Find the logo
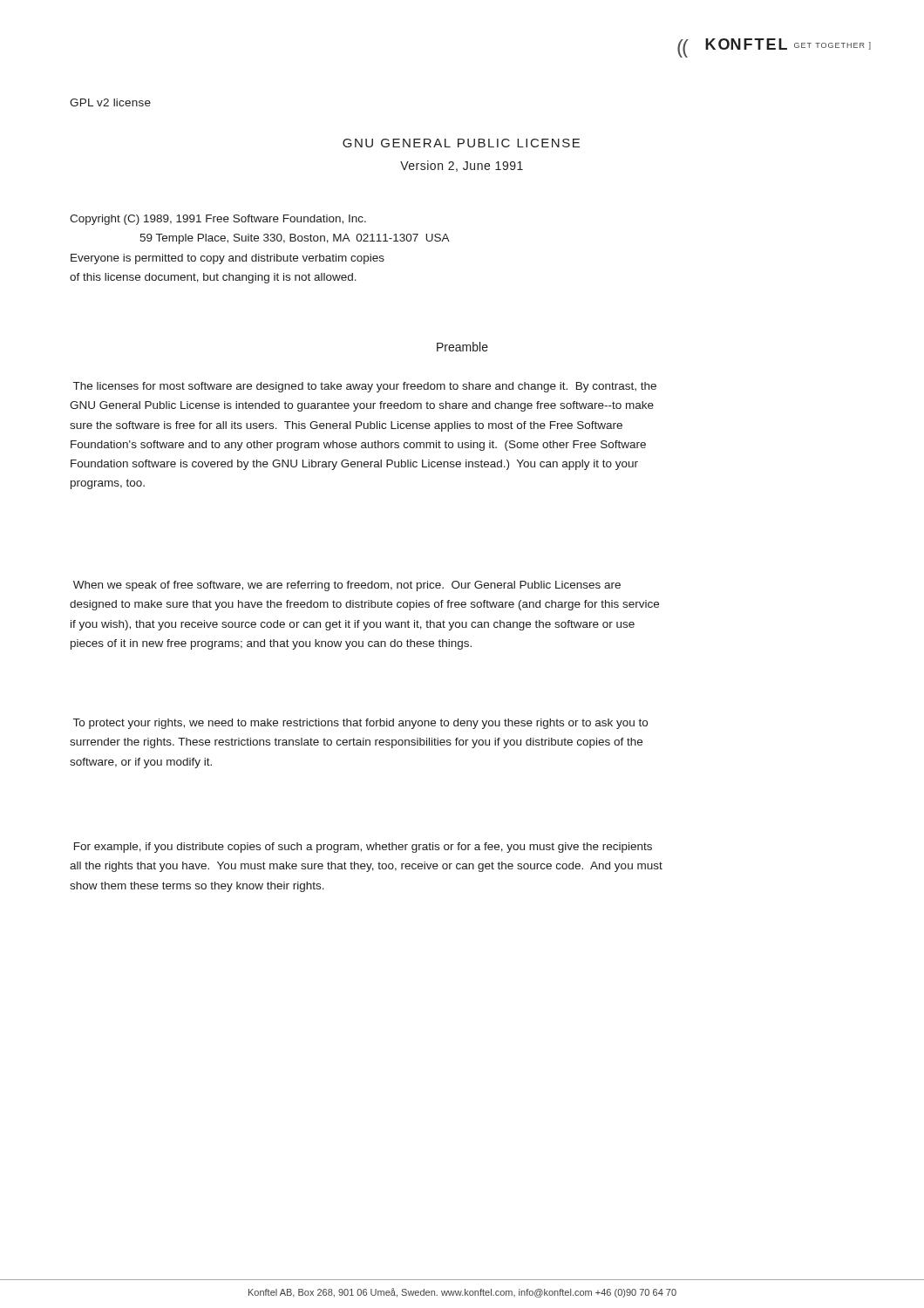 pyautogui.click(x=774, y=45)
